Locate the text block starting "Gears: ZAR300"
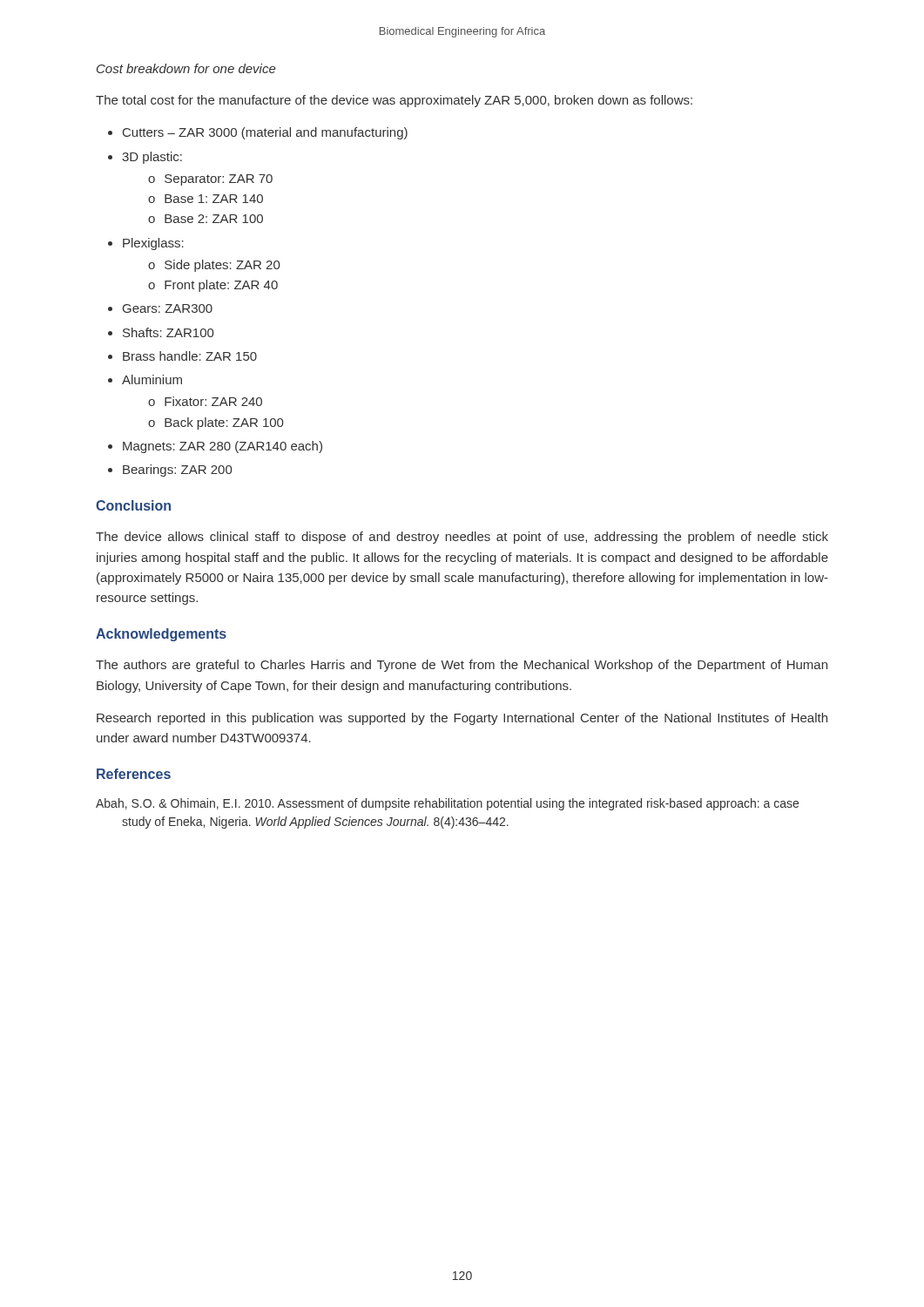The width and height of the screenshot is (924, 1307). coord(167,308)
